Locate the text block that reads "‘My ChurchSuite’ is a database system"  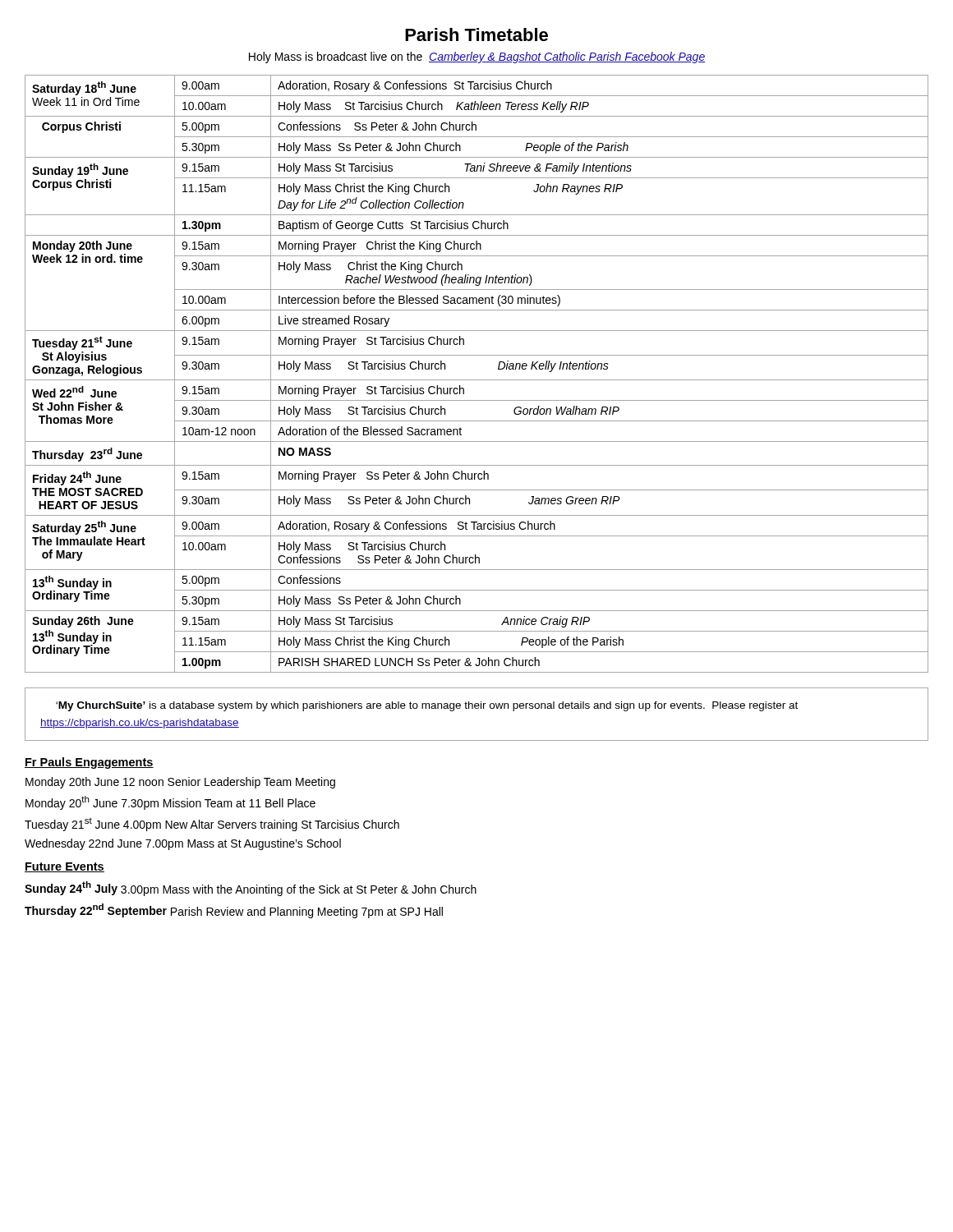pyautogui.click(x=419, y=714)
